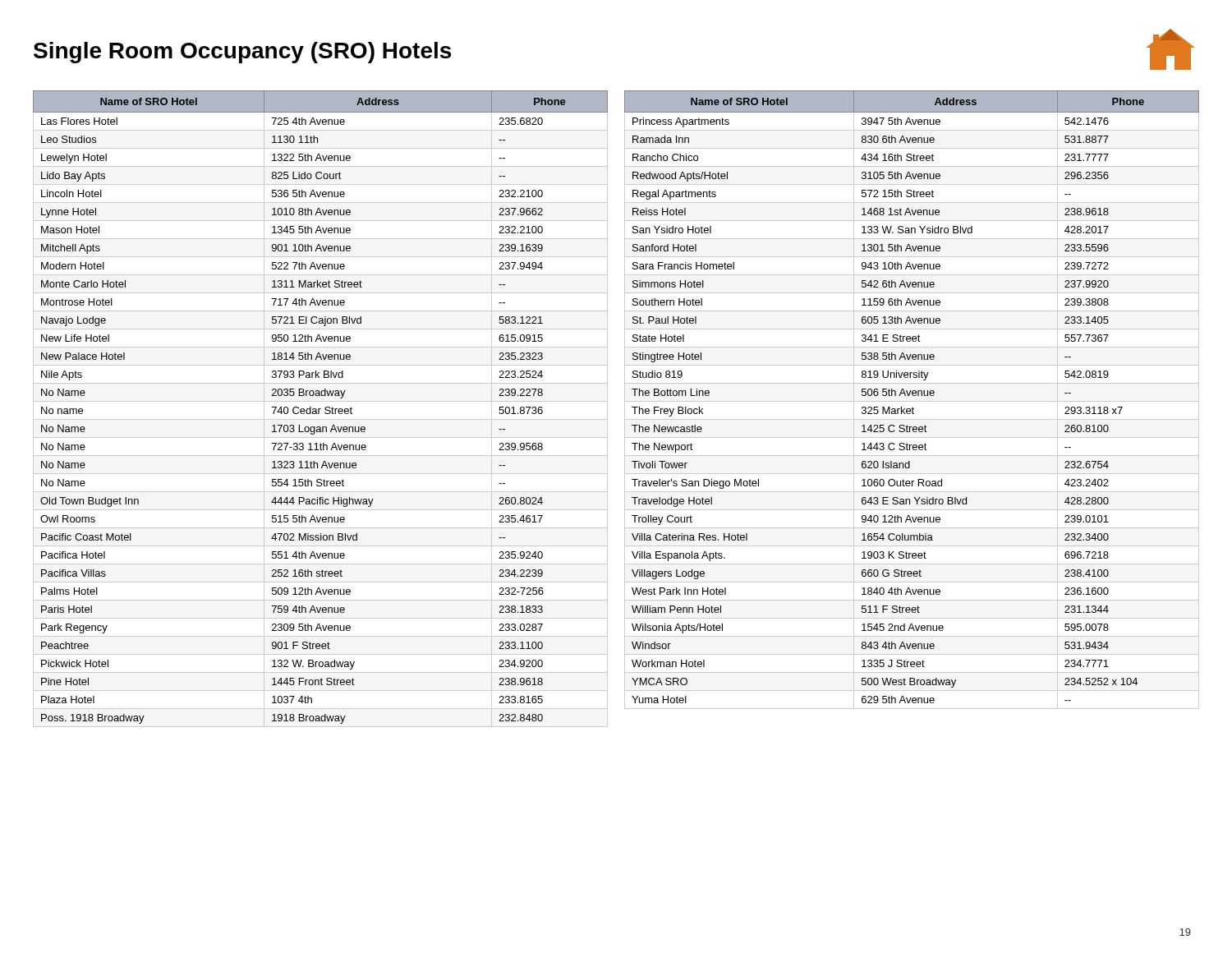The height and width of the screenshot is (953, 1232).
Task: Locate the table with the text "No Name"
Action: 320,409
